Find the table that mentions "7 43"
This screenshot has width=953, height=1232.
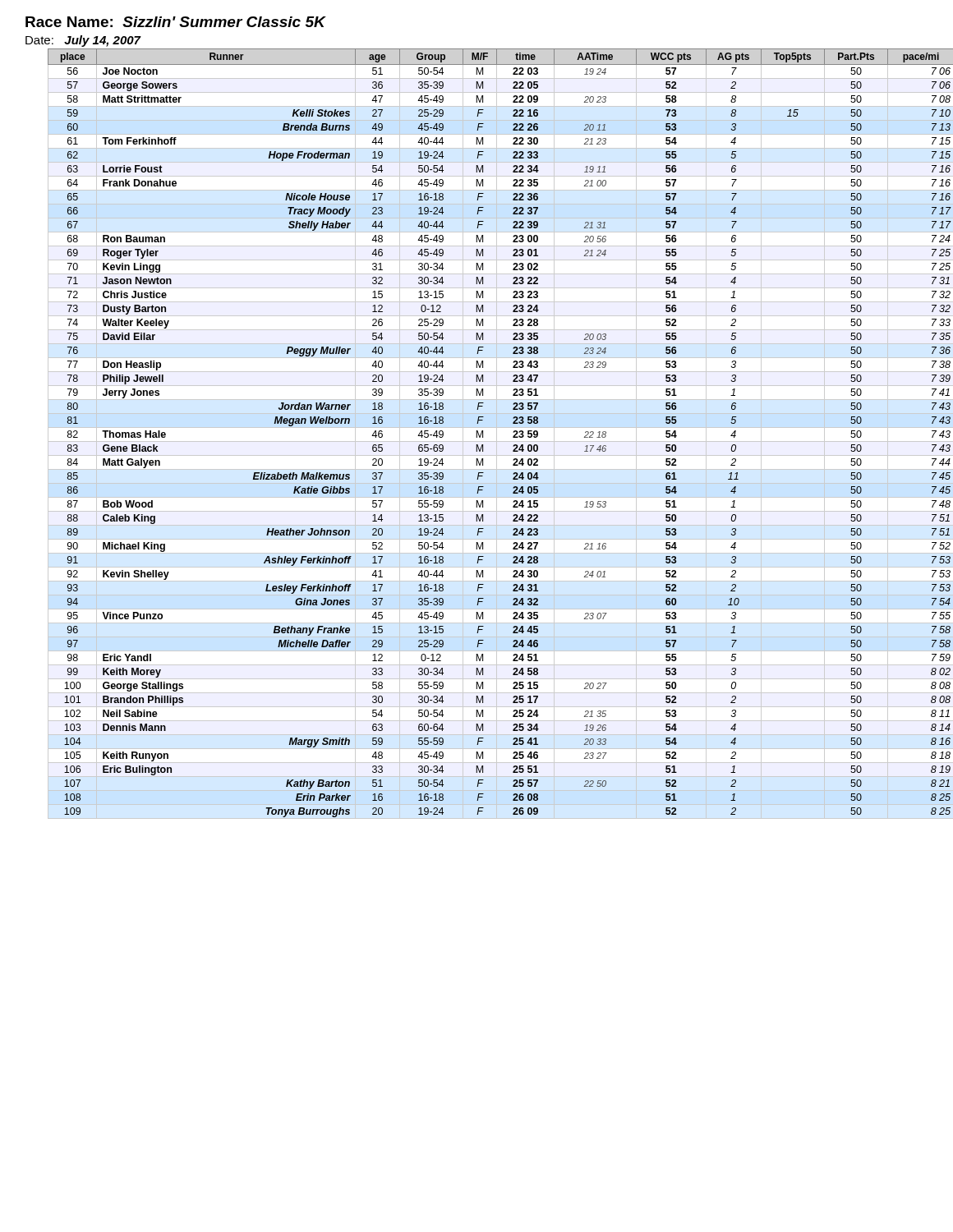(476, 434)
